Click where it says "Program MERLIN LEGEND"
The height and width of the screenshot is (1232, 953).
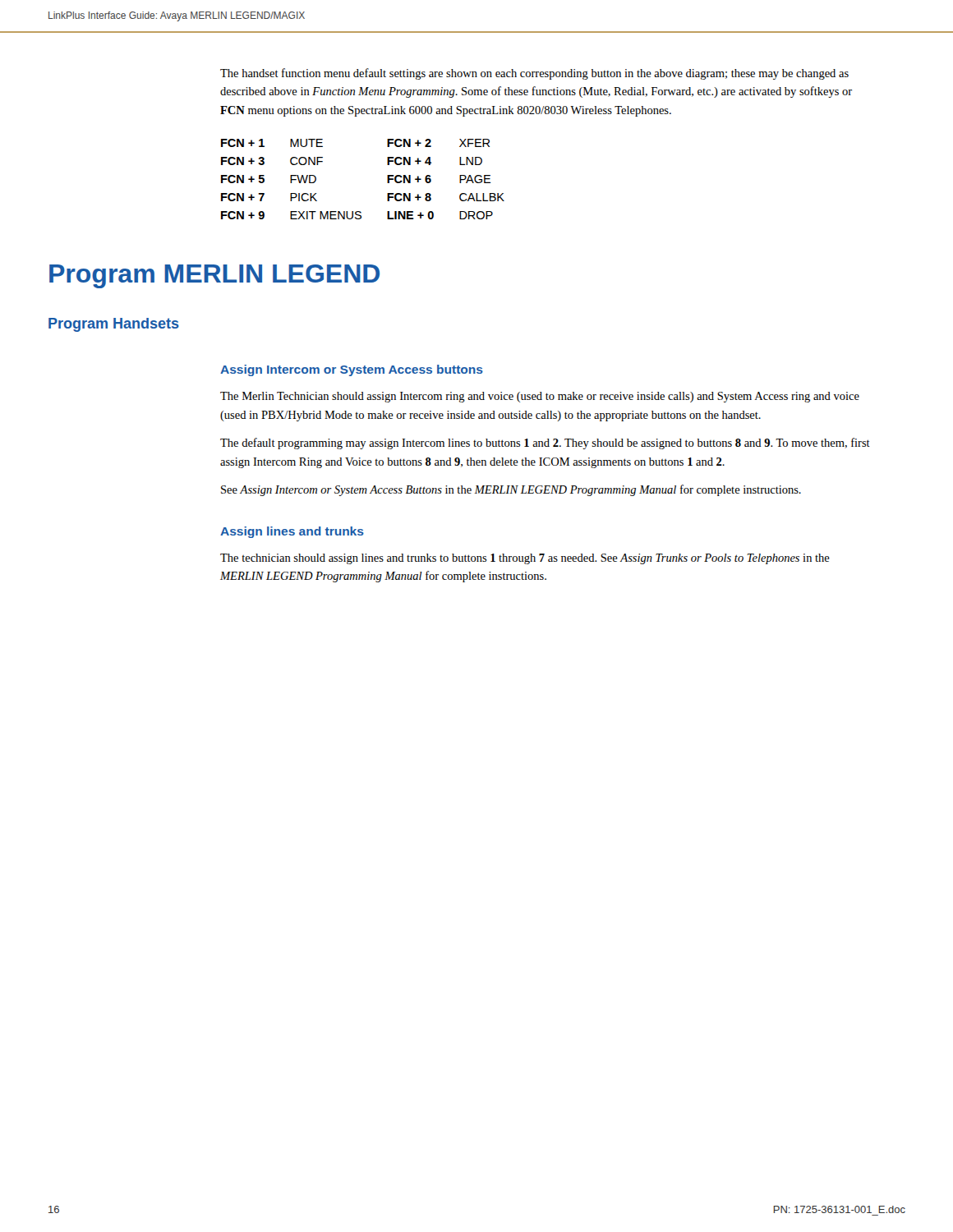214,274
